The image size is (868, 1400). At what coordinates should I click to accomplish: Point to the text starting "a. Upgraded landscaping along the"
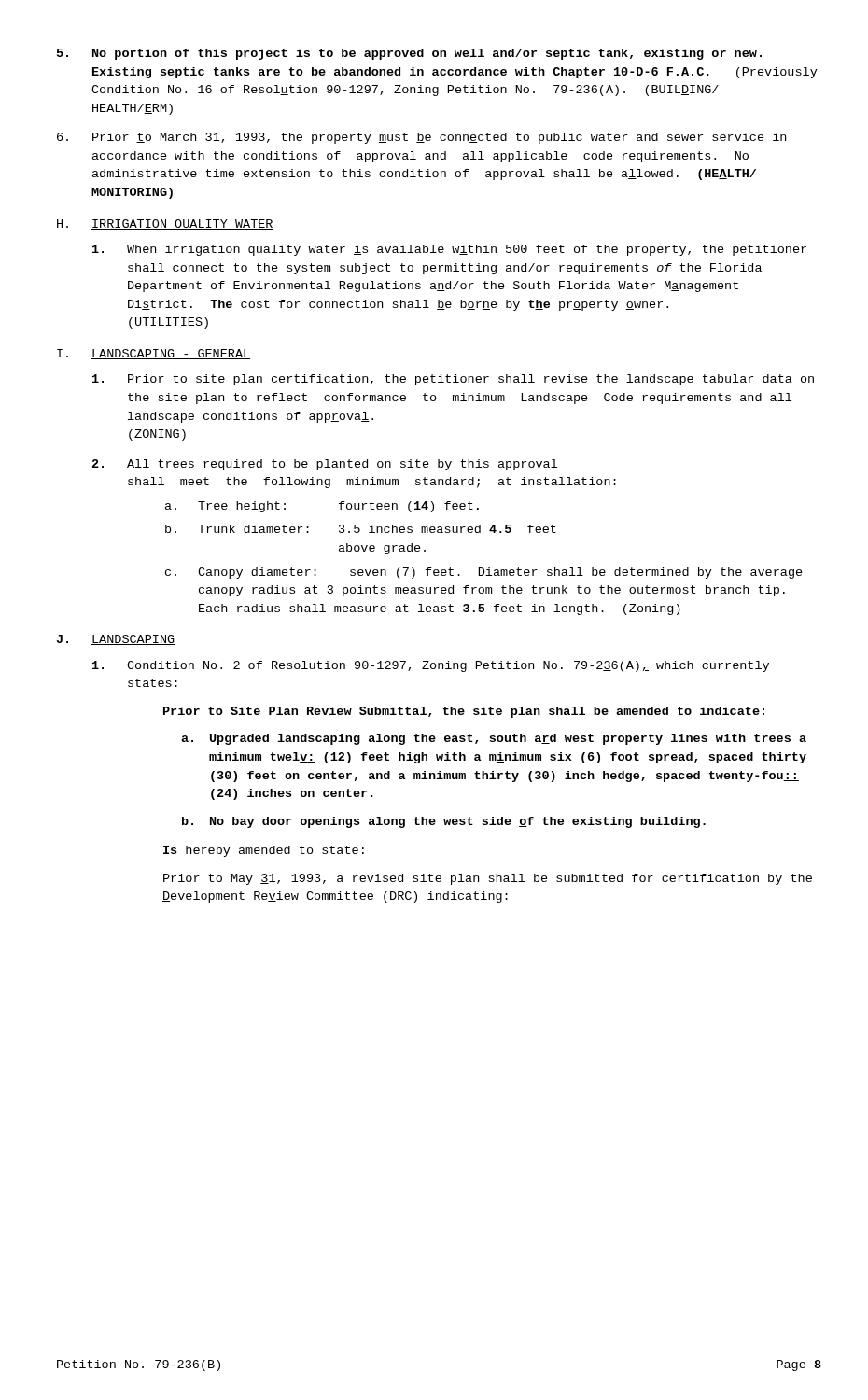(x=501, y=767)
